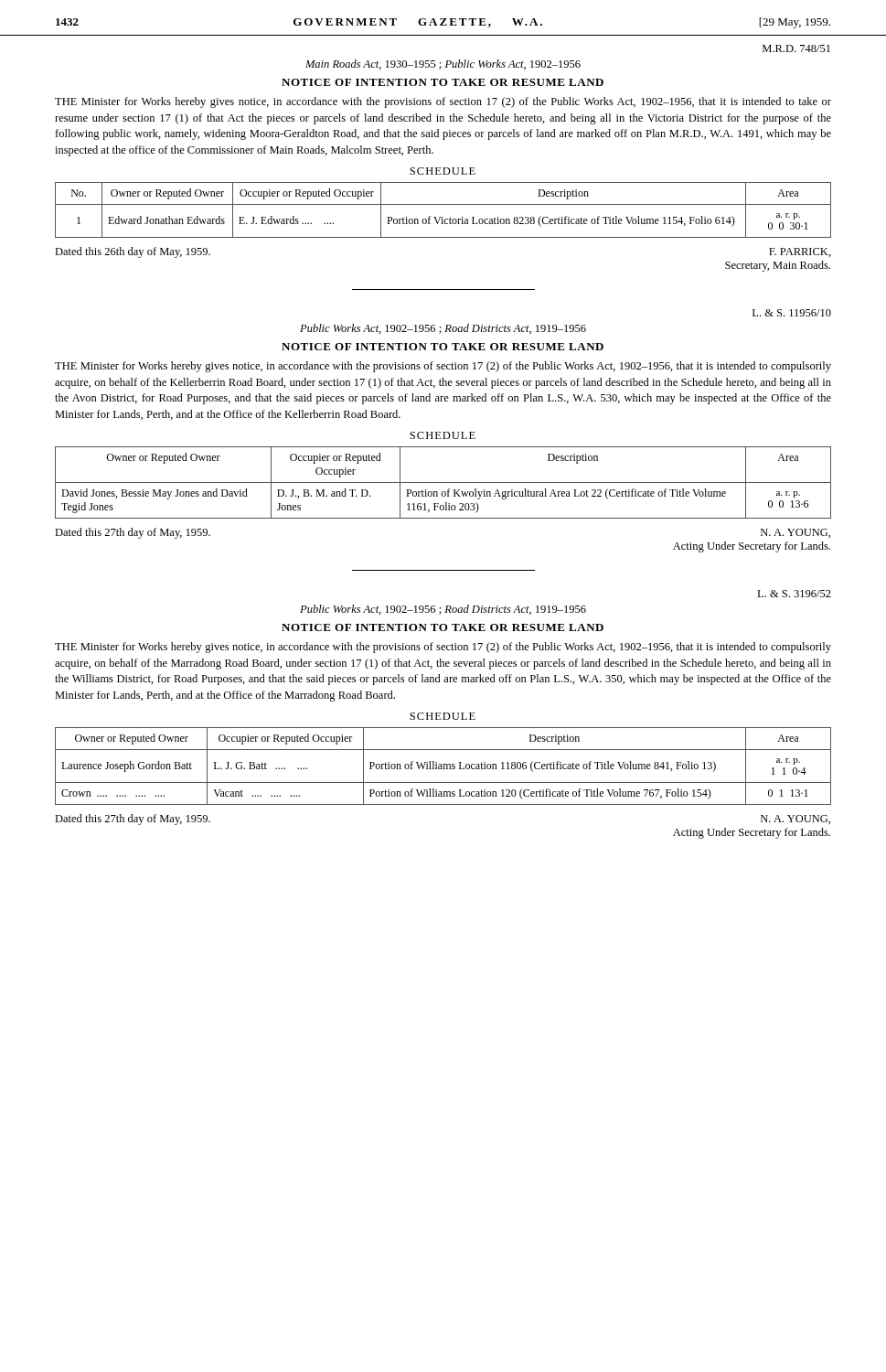The height and width of the screenshot is (1372, 886).
Task: Locate the text block that says "Main Roads Act, 1930–1955"
Action: [443, 64]
